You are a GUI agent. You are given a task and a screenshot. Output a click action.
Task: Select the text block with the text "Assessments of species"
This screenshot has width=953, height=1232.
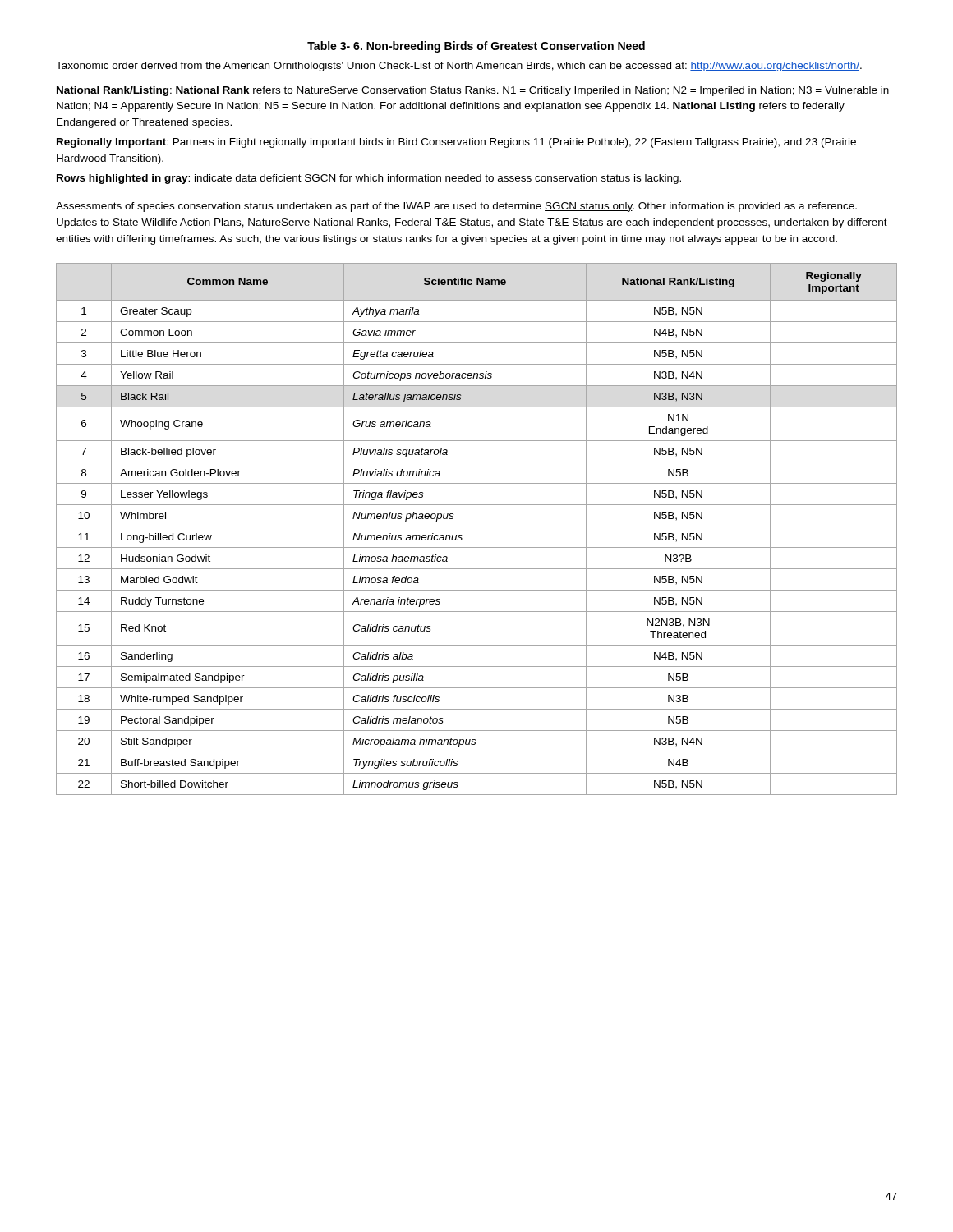(x=471, y=222)
